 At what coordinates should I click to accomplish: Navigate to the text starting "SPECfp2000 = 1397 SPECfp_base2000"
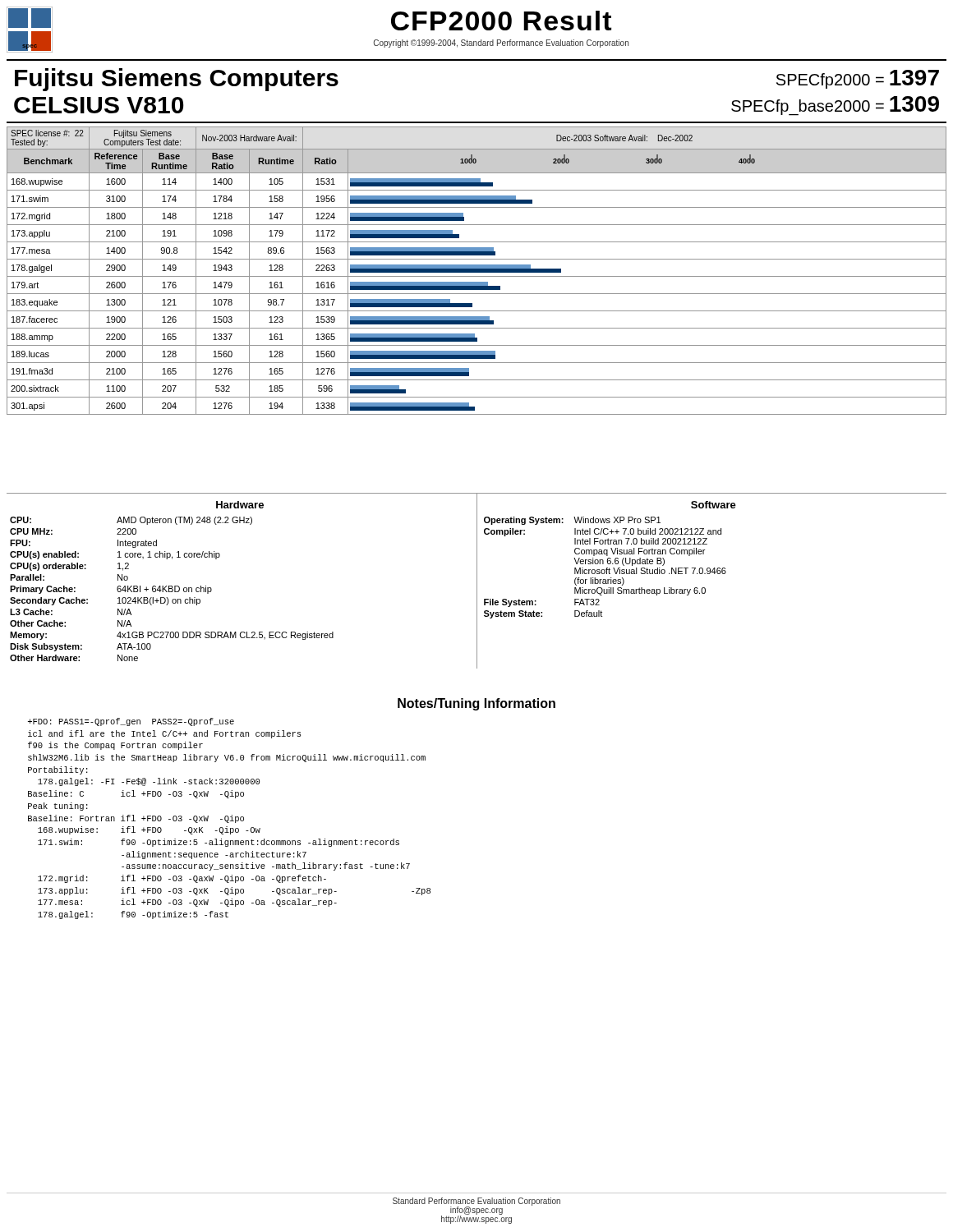(835, 91)
